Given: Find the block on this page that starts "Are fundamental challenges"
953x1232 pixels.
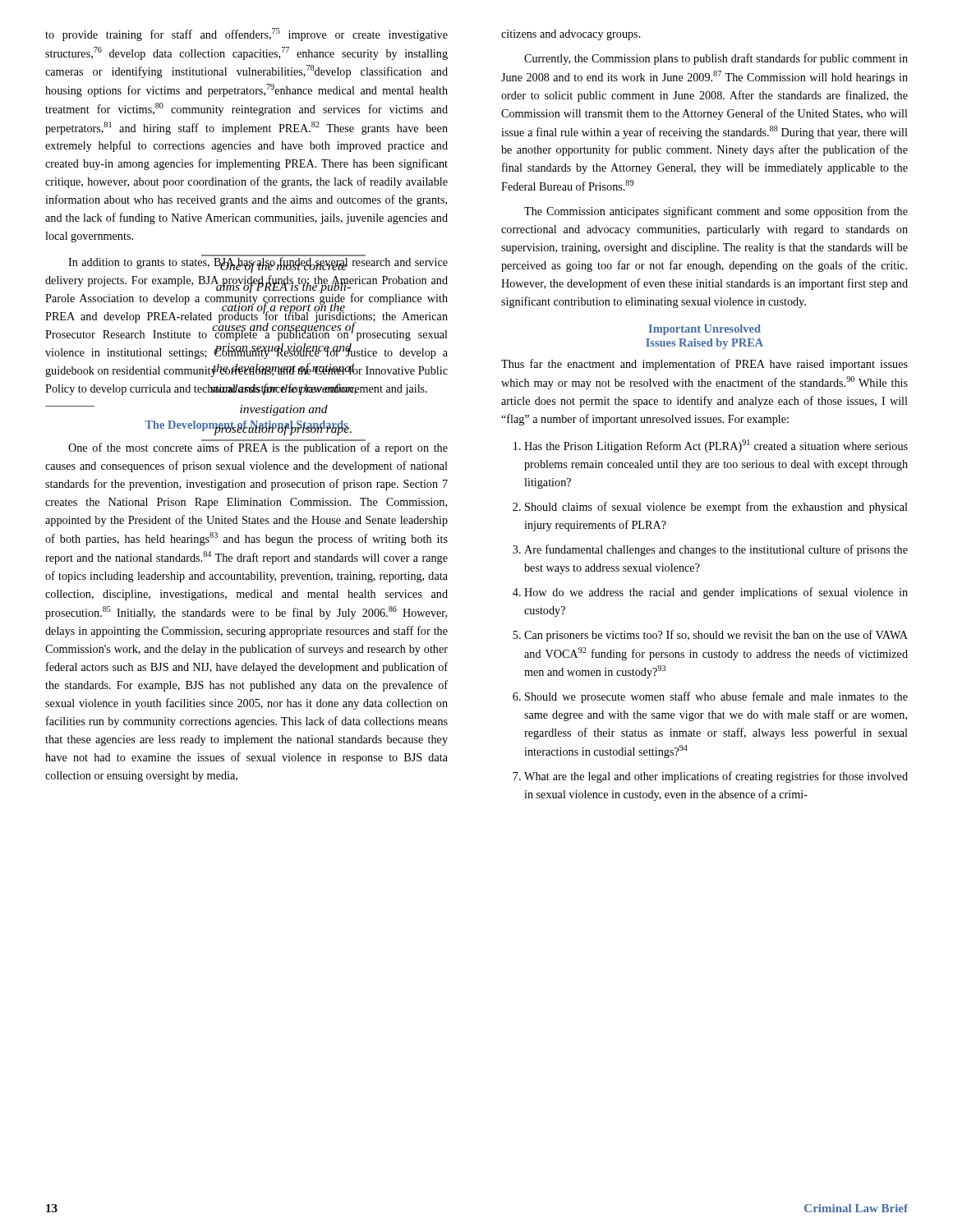Looking at the screenshot, I should click(716, 558).
